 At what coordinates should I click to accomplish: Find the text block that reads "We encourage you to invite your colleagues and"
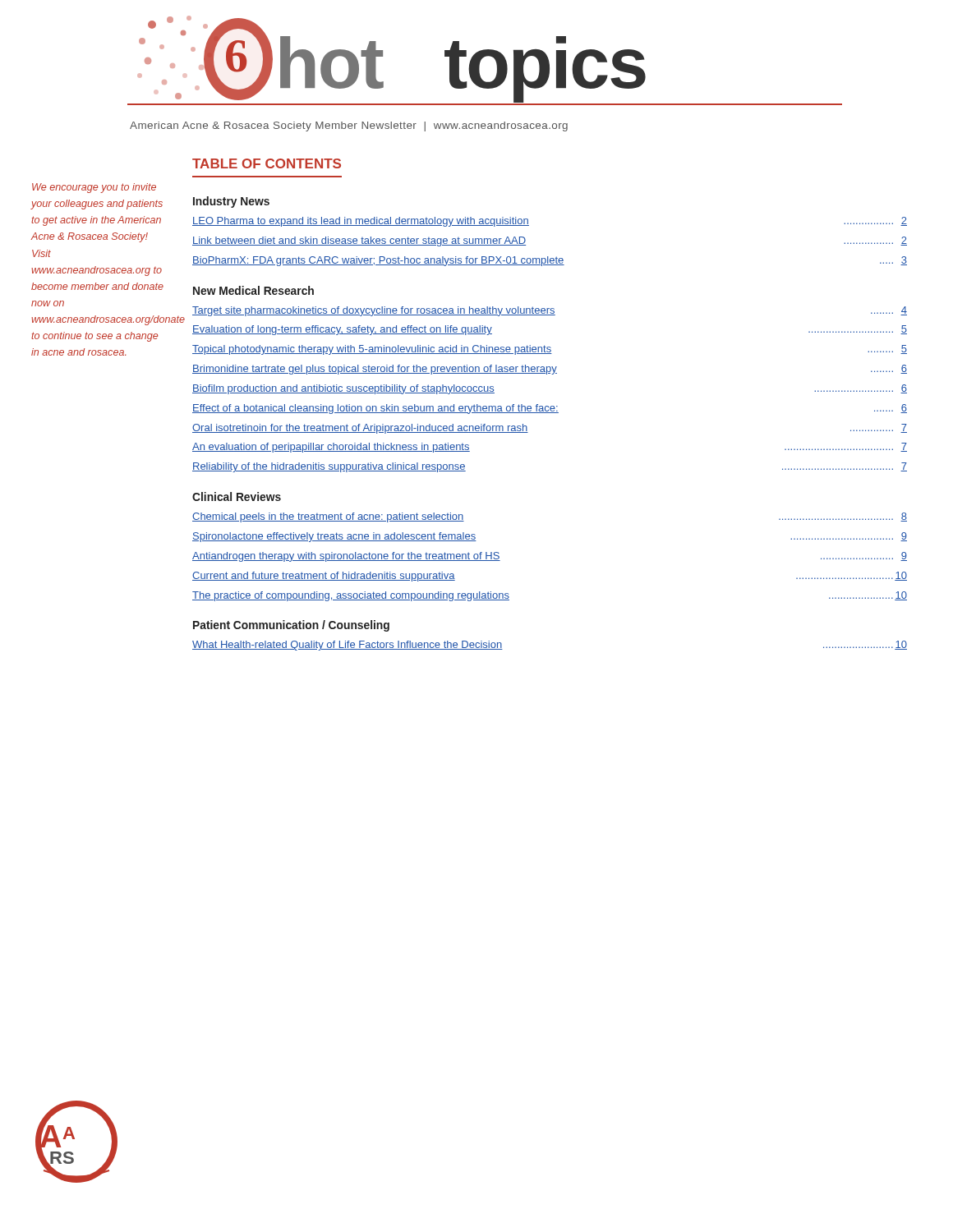[x=100, y=270]
